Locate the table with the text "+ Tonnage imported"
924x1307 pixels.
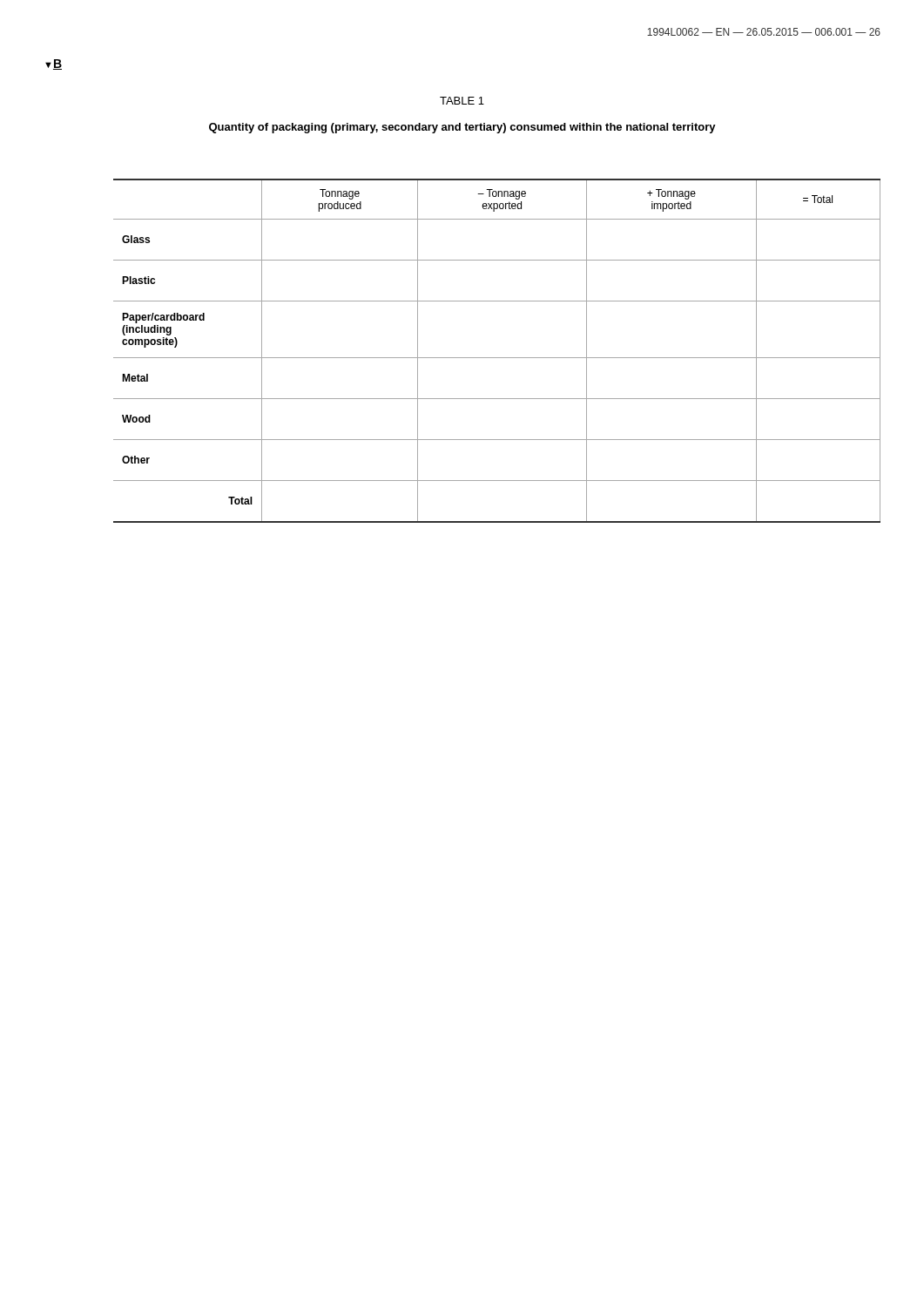497,351
